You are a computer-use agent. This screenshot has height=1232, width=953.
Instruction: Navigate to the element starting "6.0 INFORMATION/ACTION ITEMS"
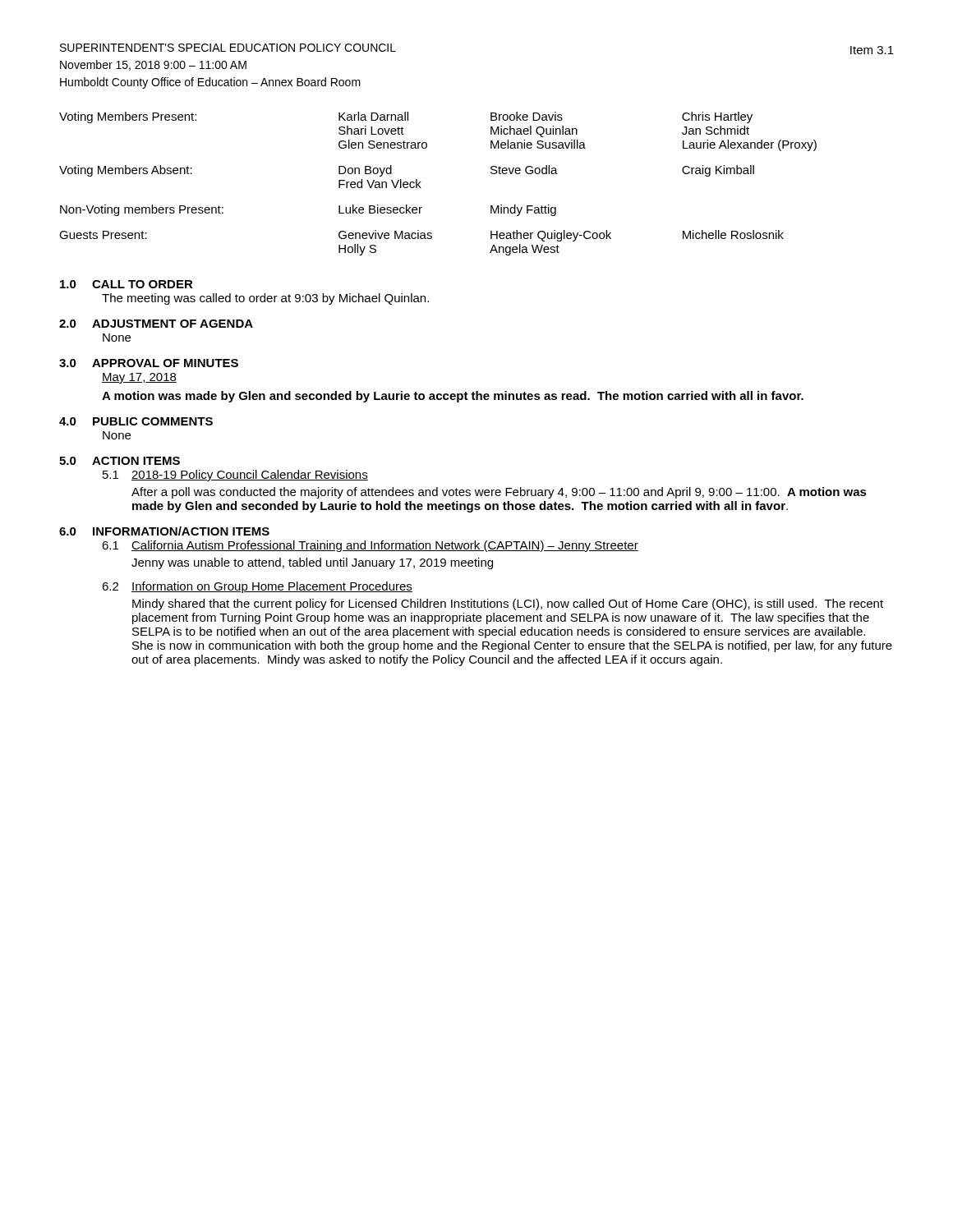click(x=164, y=531)
